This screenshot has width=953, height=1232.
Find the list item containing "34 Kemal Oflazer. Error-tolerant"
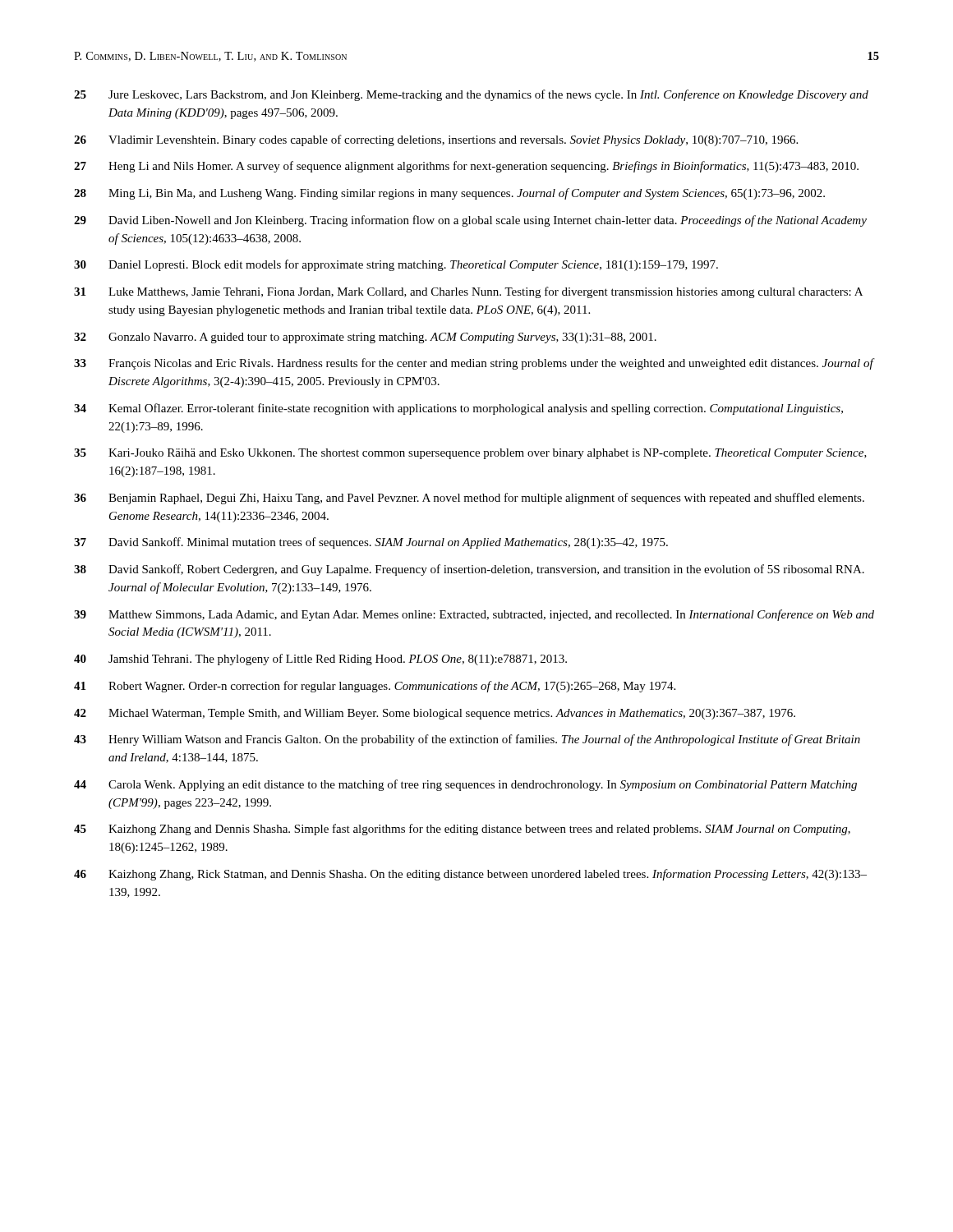(476, 418)
